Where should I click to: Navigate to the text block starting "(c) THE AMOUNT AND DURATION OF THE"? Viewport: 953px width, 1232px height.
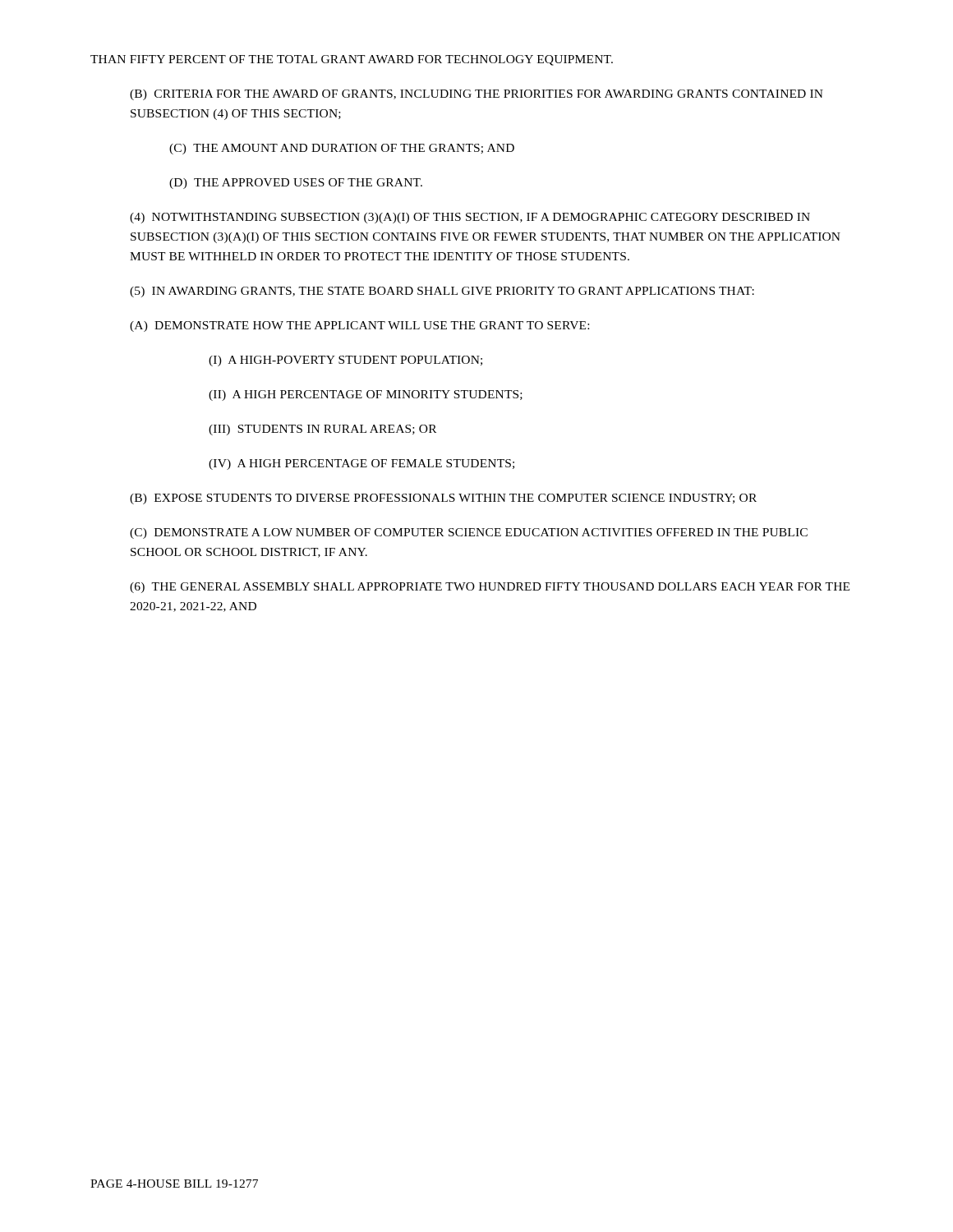[x=342, y=147]
